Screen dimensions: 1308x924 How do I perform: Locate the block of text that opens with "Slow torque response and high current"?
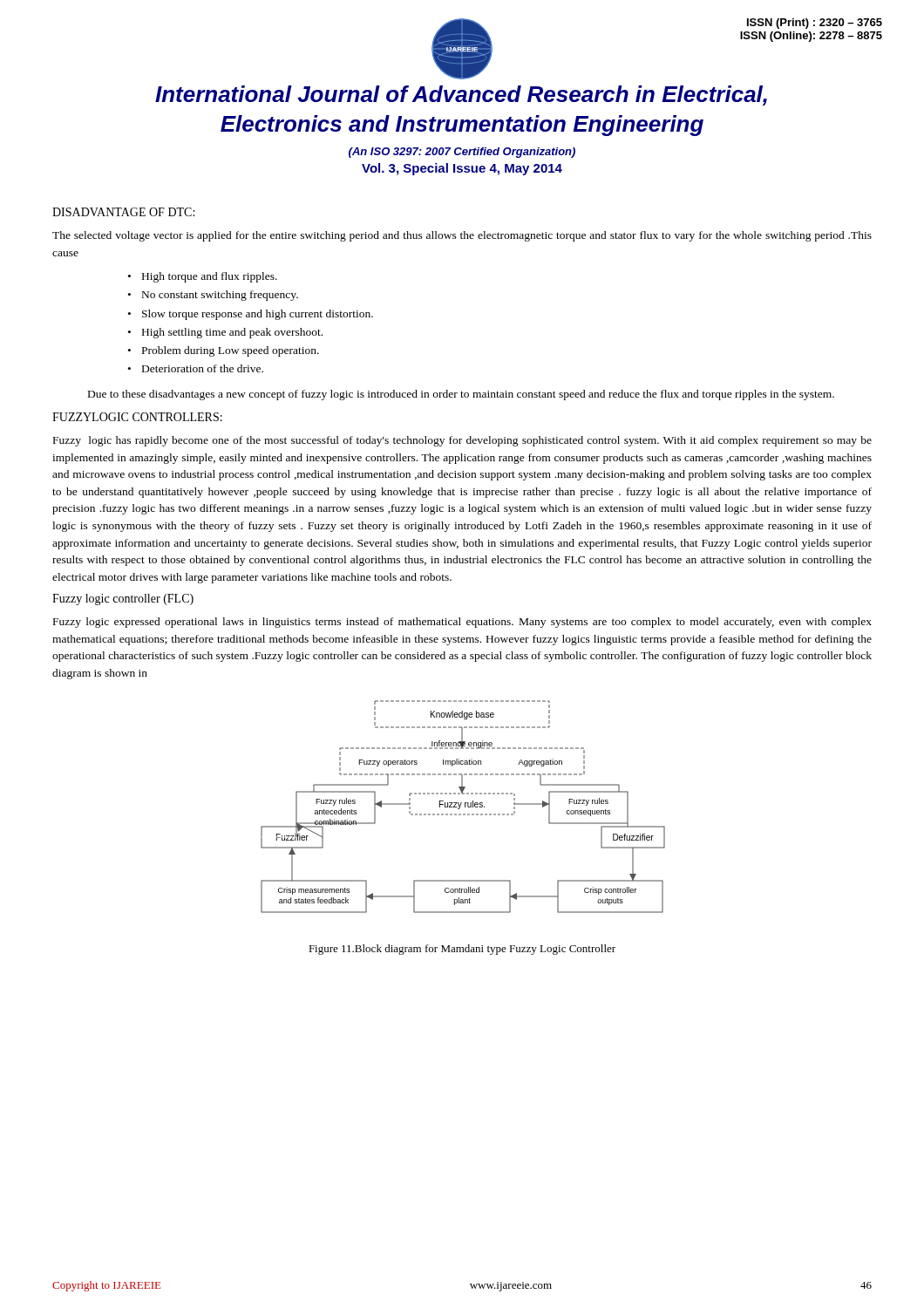257,313
